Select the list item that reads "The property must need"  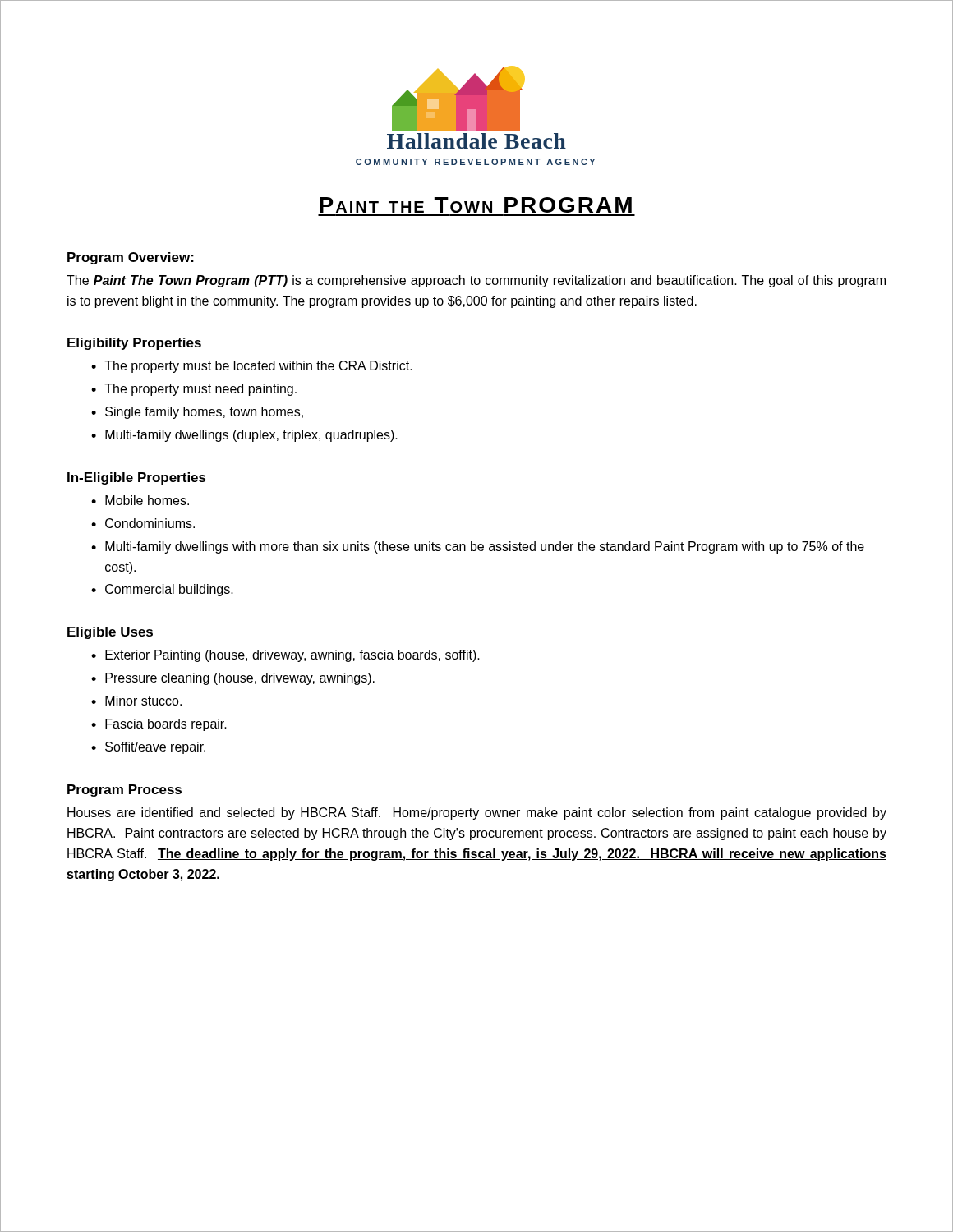pyautogui.click(x=201, y=389)
